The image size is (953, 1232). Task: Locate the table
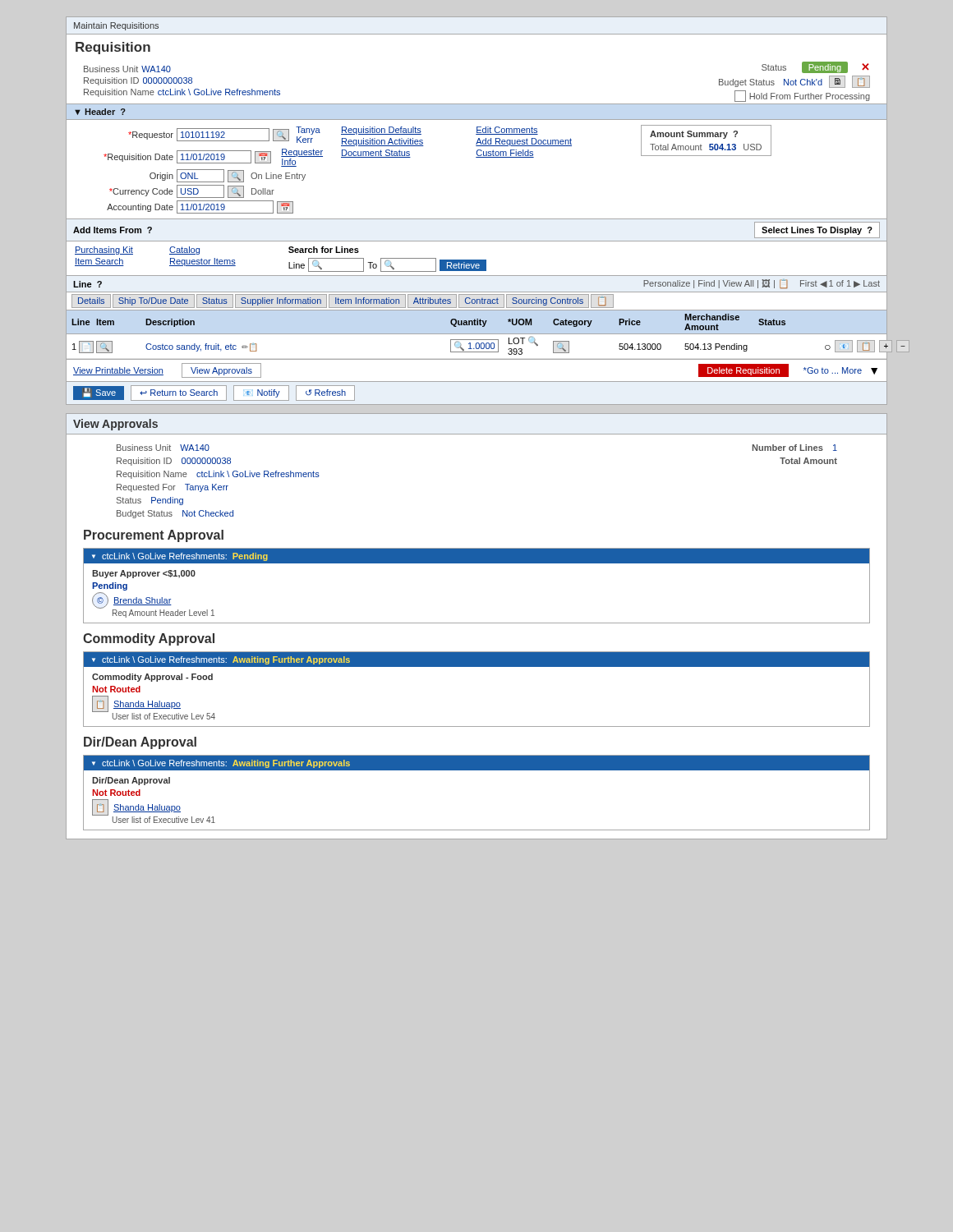tap(476, 347)
